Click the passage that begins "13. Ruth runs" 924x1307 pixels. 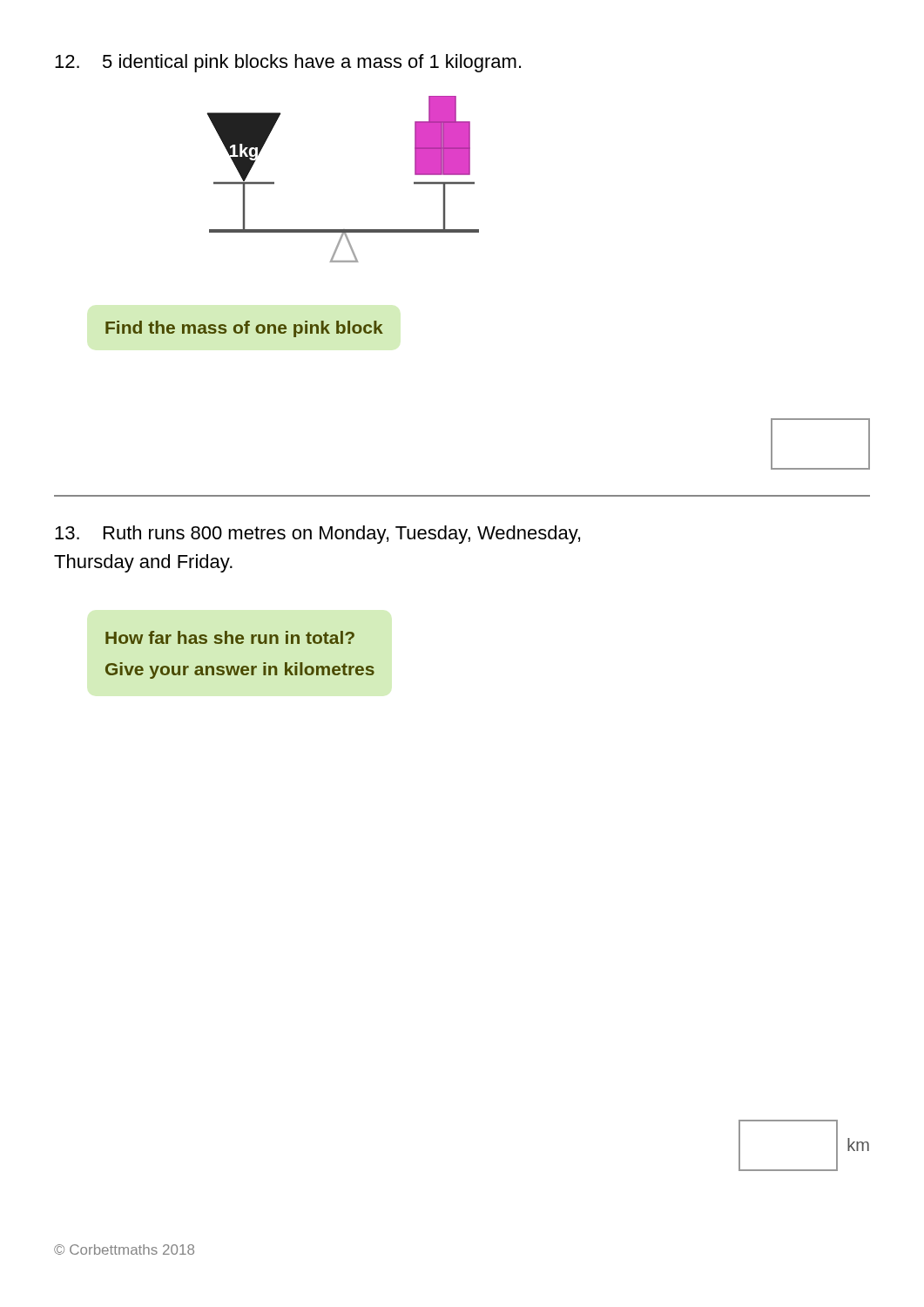[318, 547]
